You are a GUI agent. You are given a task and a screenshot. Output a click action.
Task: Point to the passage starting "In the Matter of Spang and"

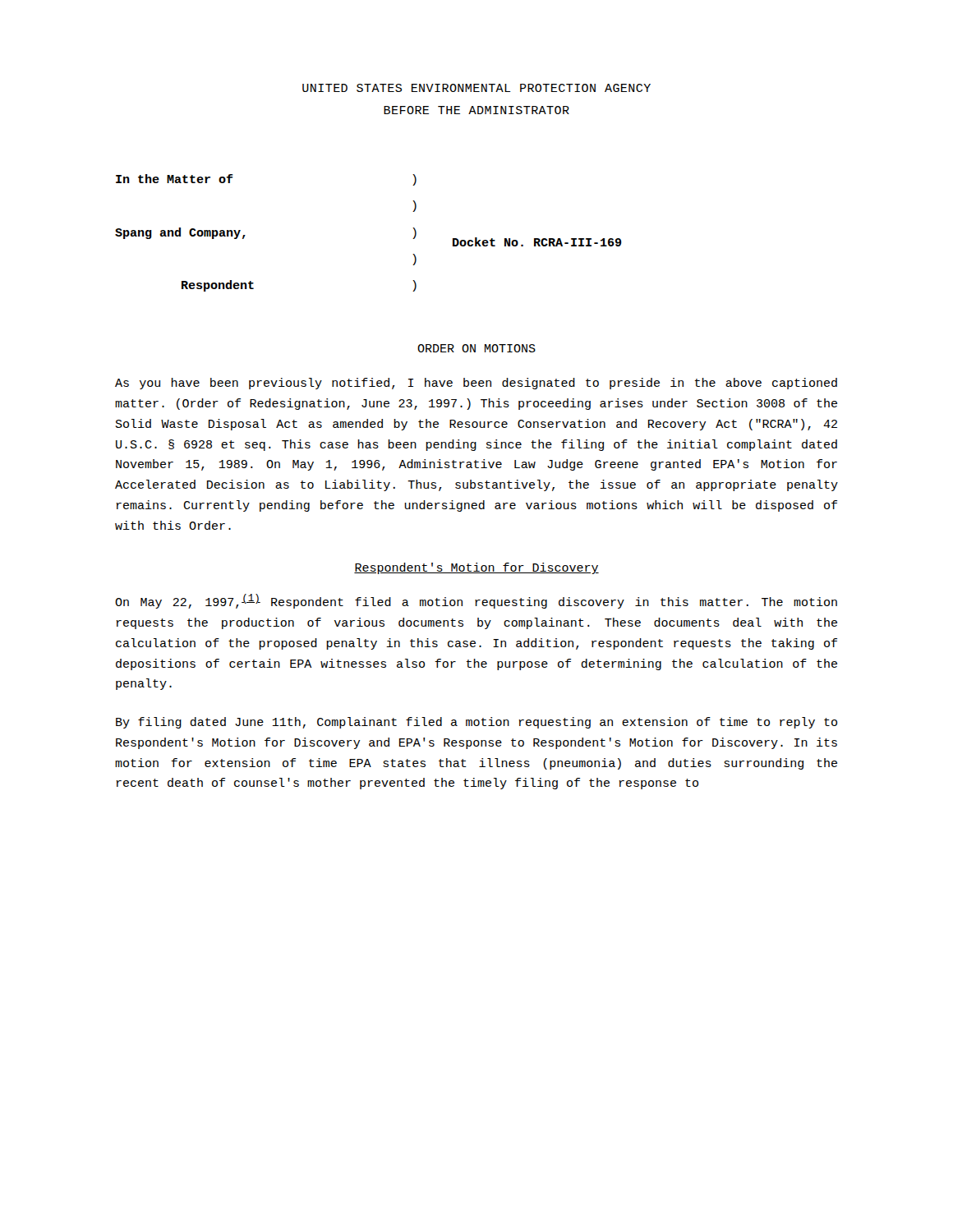tap(476, 239)
